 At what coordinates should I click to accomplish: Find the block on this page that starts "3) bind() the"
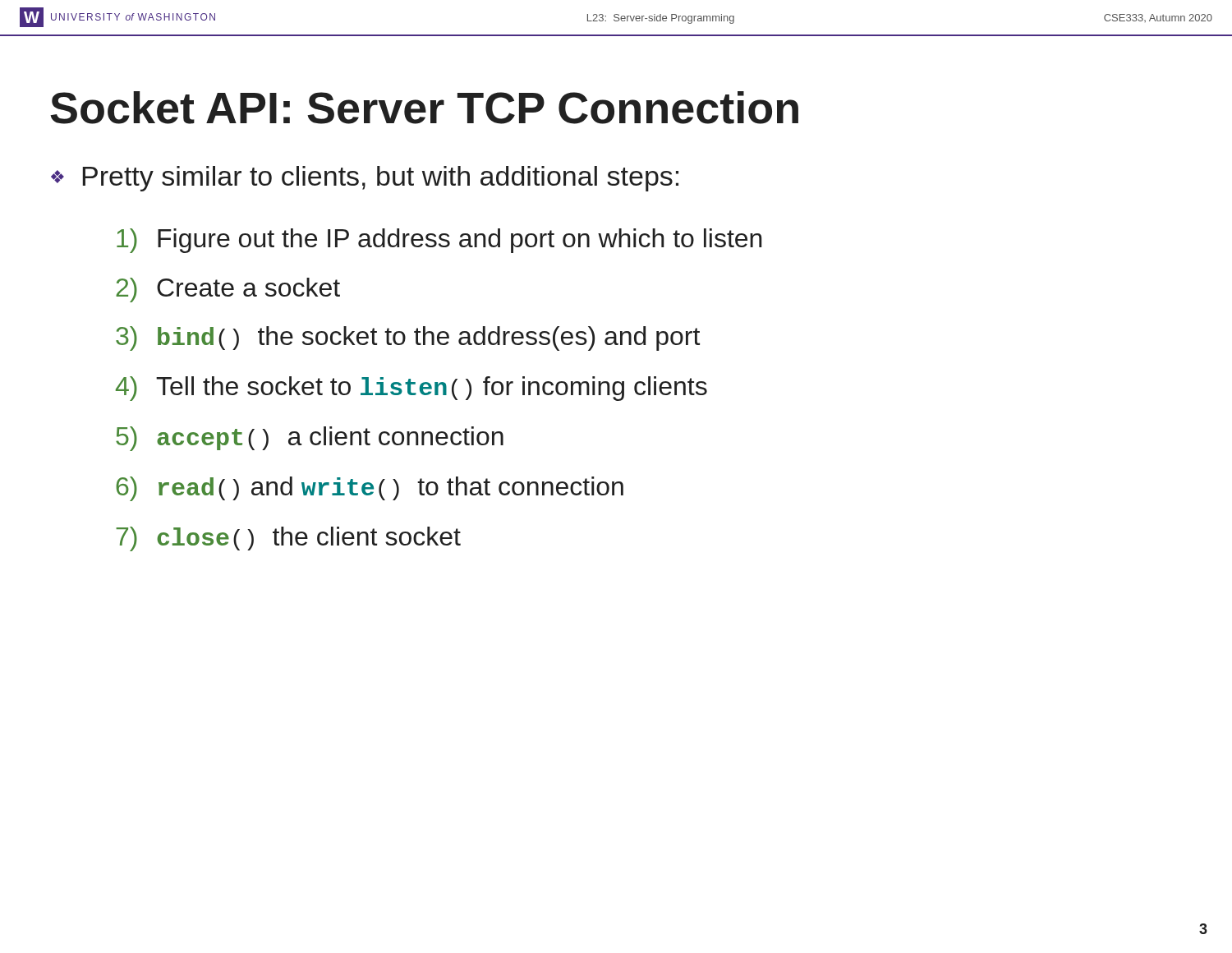(407, 337)
